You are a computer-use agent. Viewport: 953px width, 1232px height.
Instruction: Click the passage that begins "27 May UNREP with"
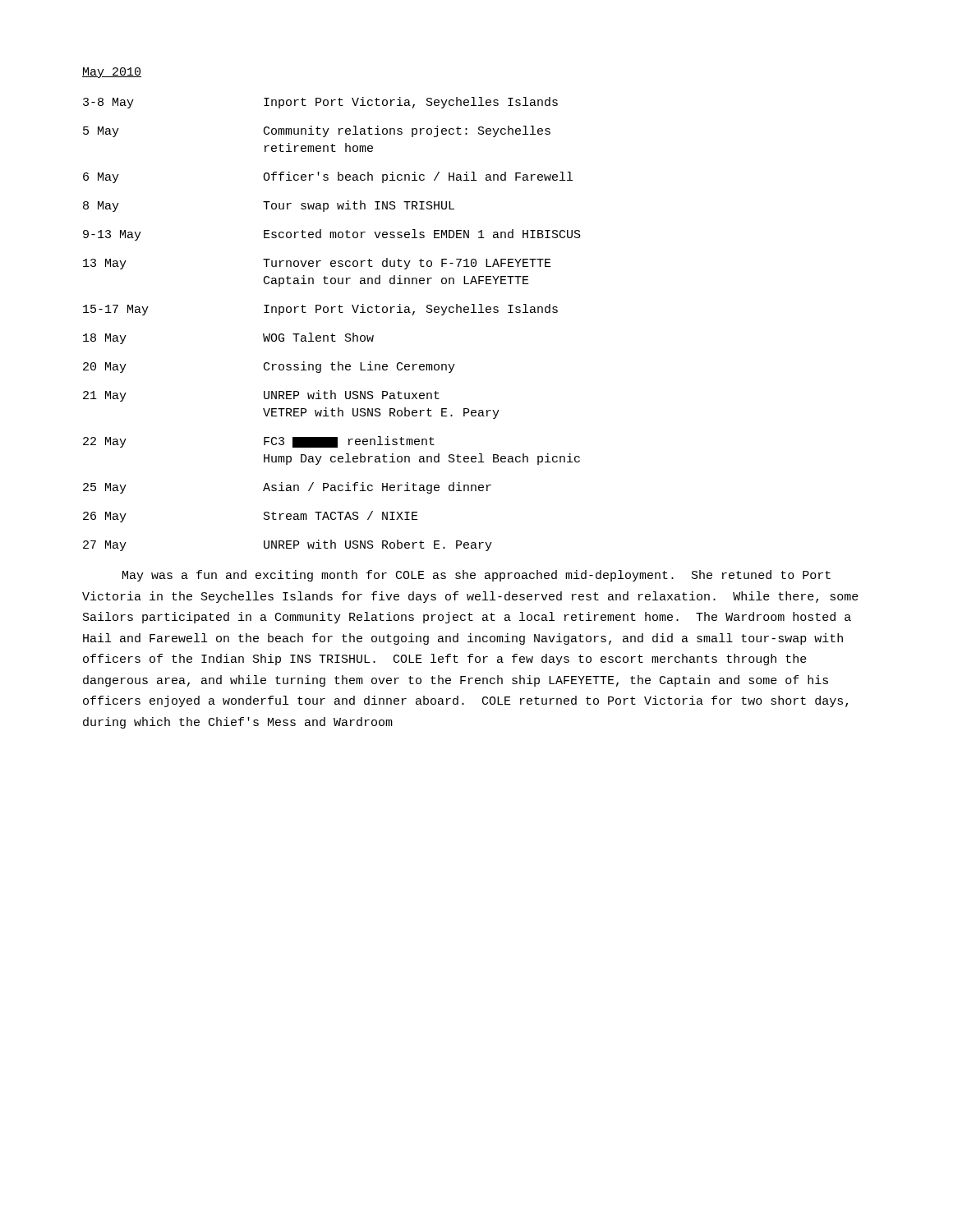point(476,546)
